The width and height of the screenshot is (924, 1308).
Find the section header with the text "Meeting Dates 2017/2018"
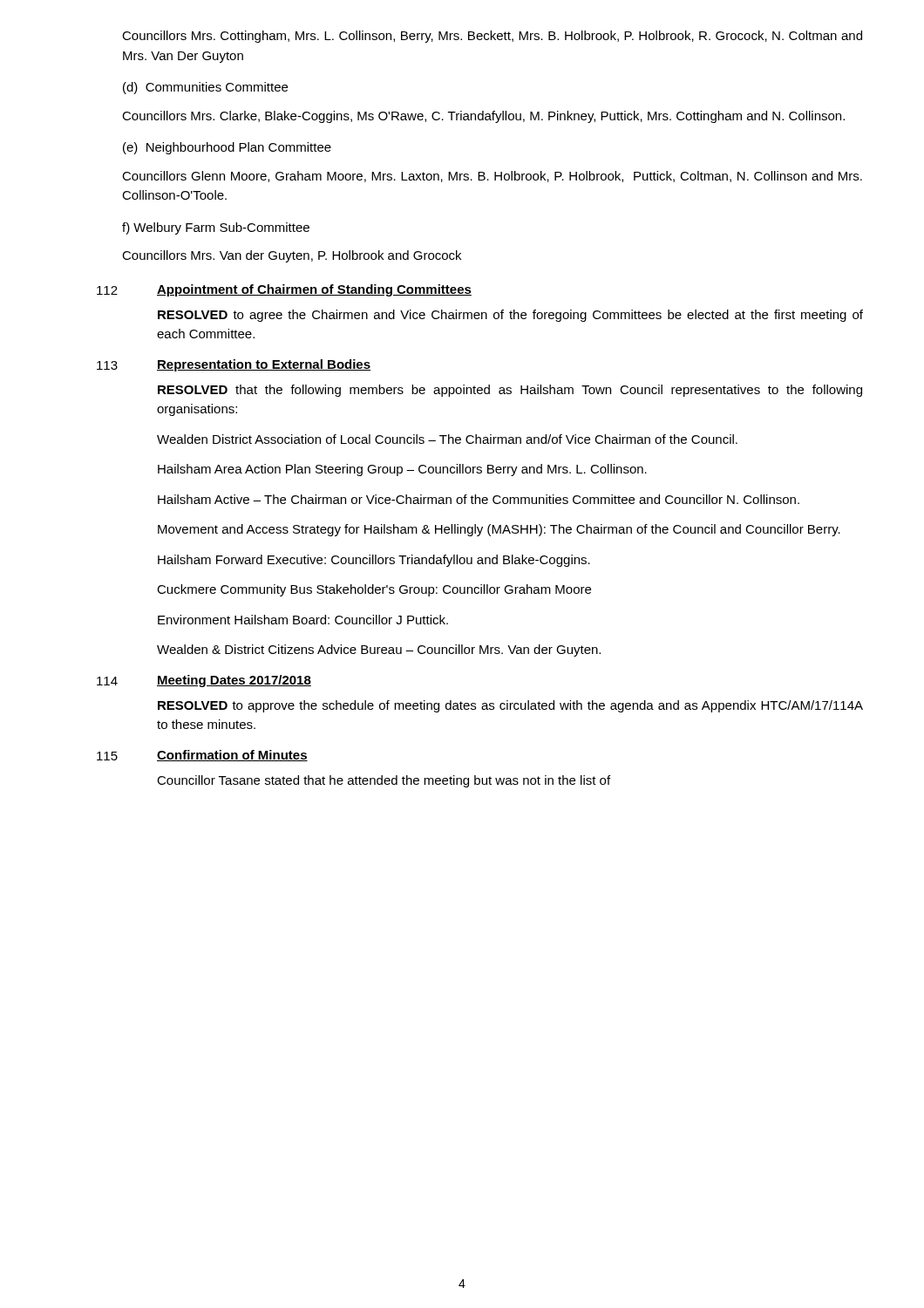(234, 679)
